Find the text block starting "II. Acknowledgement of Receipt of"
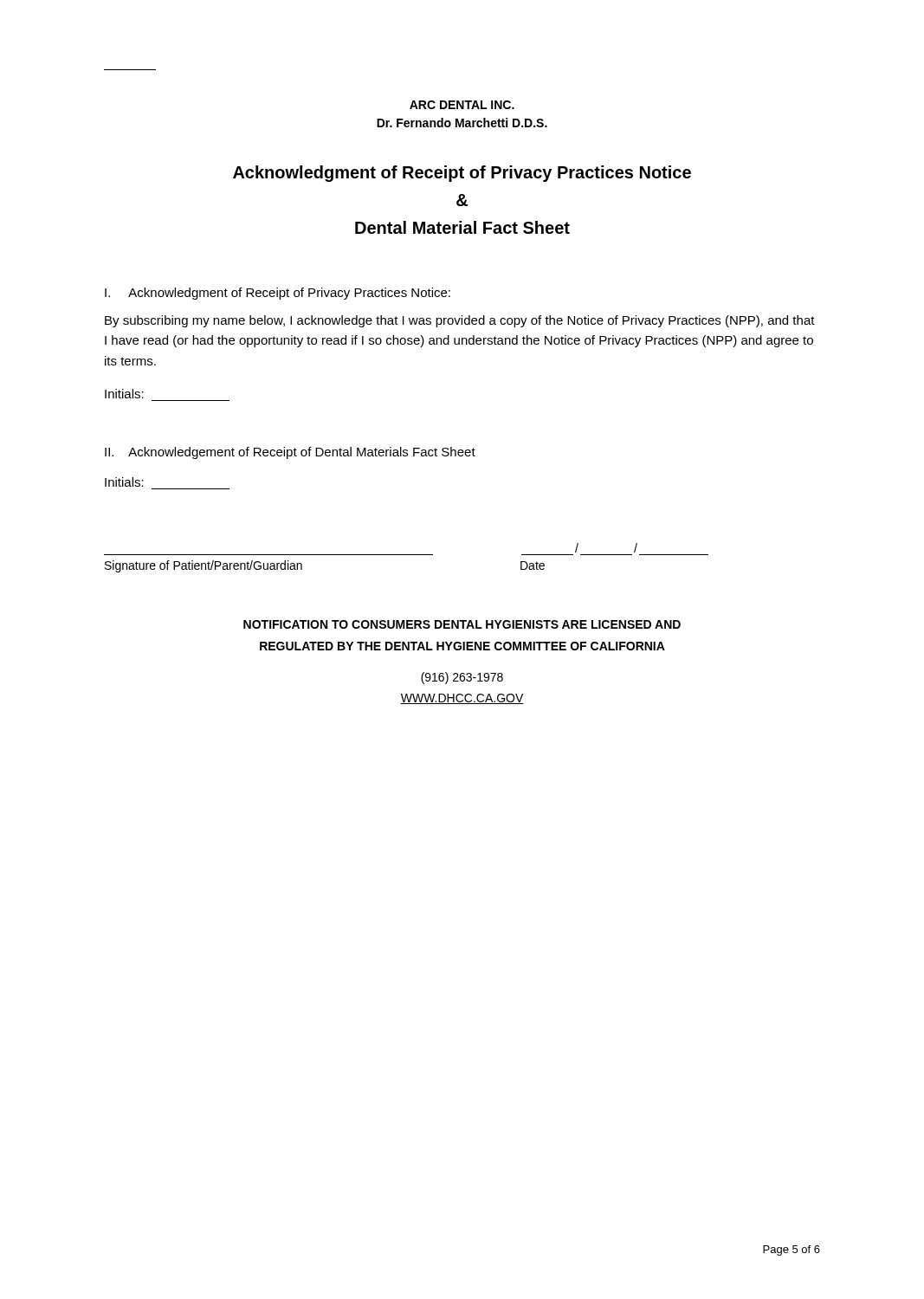Screen dimensions: 1299x924 click(x=289, y=451)
